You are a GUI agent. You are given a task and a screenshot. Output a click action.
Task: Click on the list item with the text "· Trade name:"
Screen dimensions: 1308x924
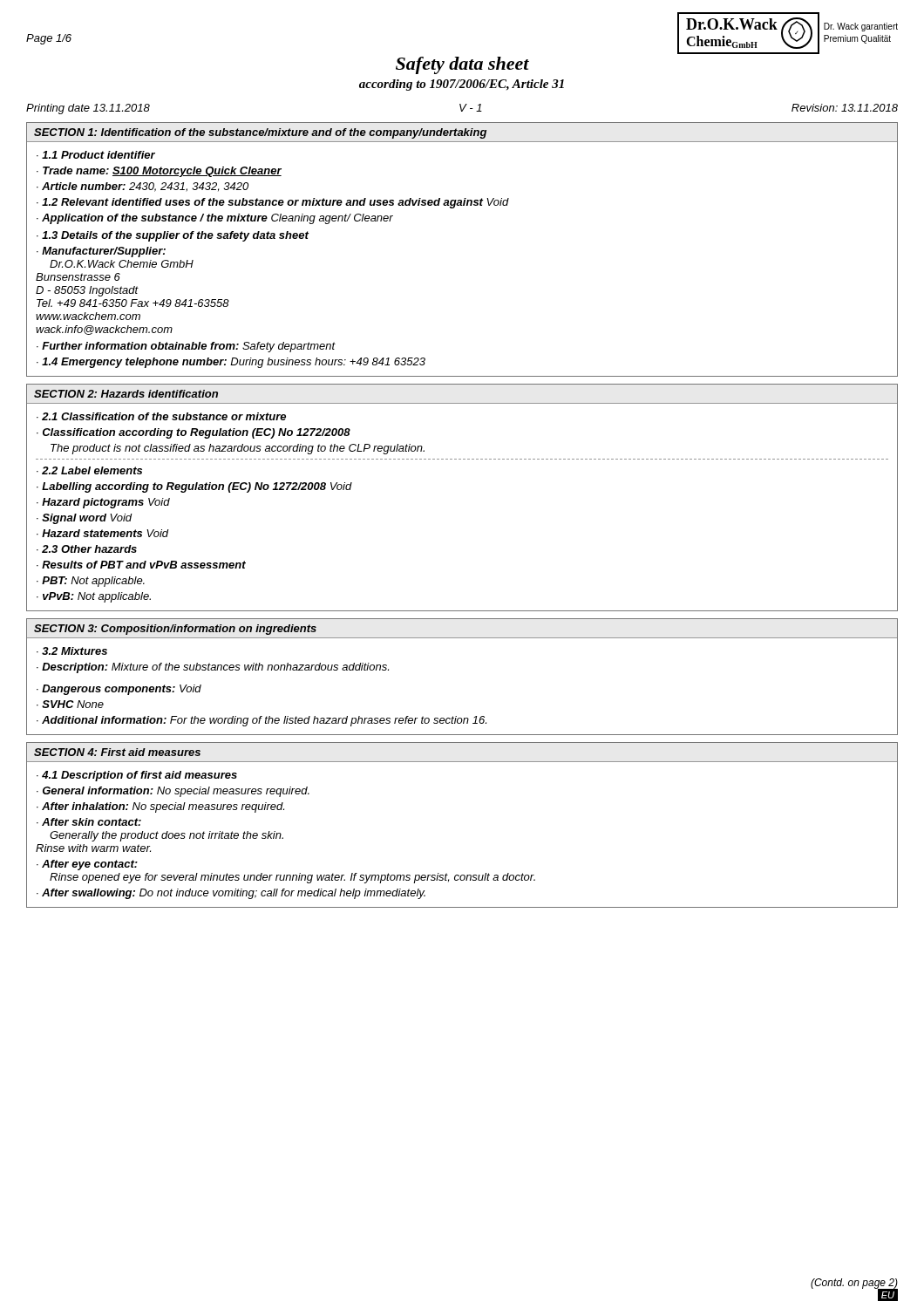pyautogui.click(x=158, y=170)
